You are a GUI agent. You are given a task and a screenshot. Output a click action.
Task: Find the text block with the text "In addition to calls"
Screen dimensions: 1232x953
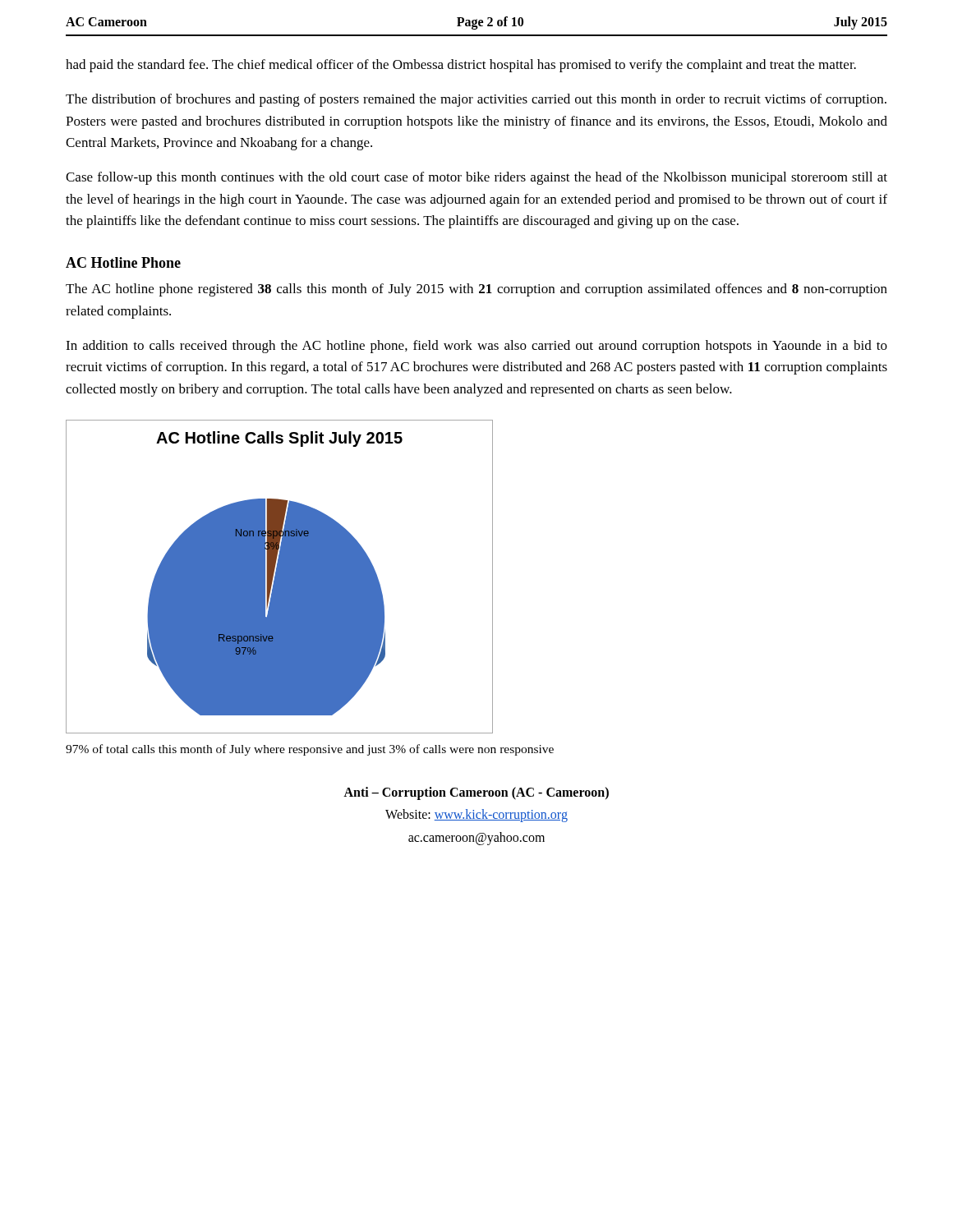point(476,367)
